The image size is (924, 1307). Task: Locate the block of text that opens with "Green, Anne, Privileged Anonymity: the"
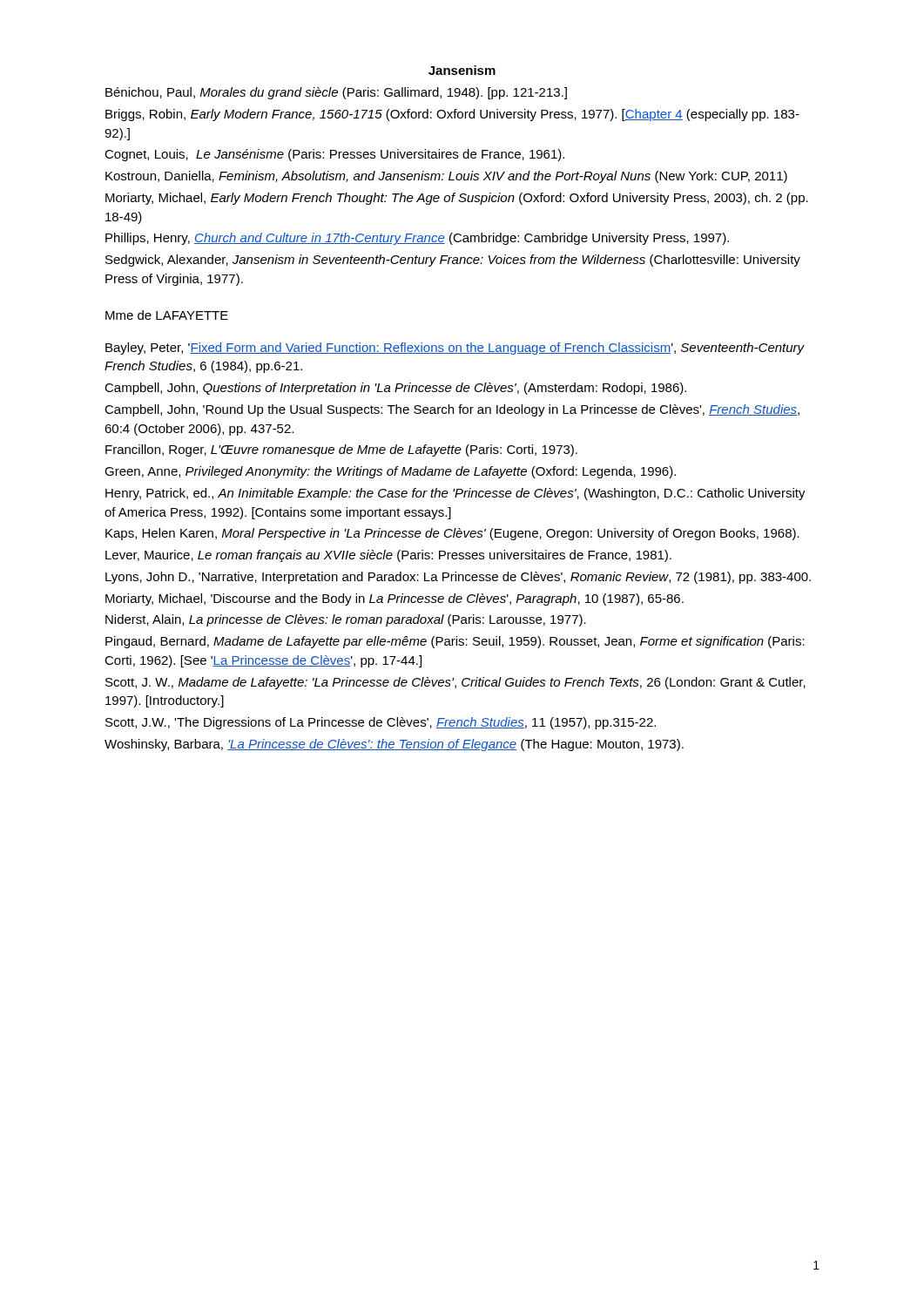[391, 471]
